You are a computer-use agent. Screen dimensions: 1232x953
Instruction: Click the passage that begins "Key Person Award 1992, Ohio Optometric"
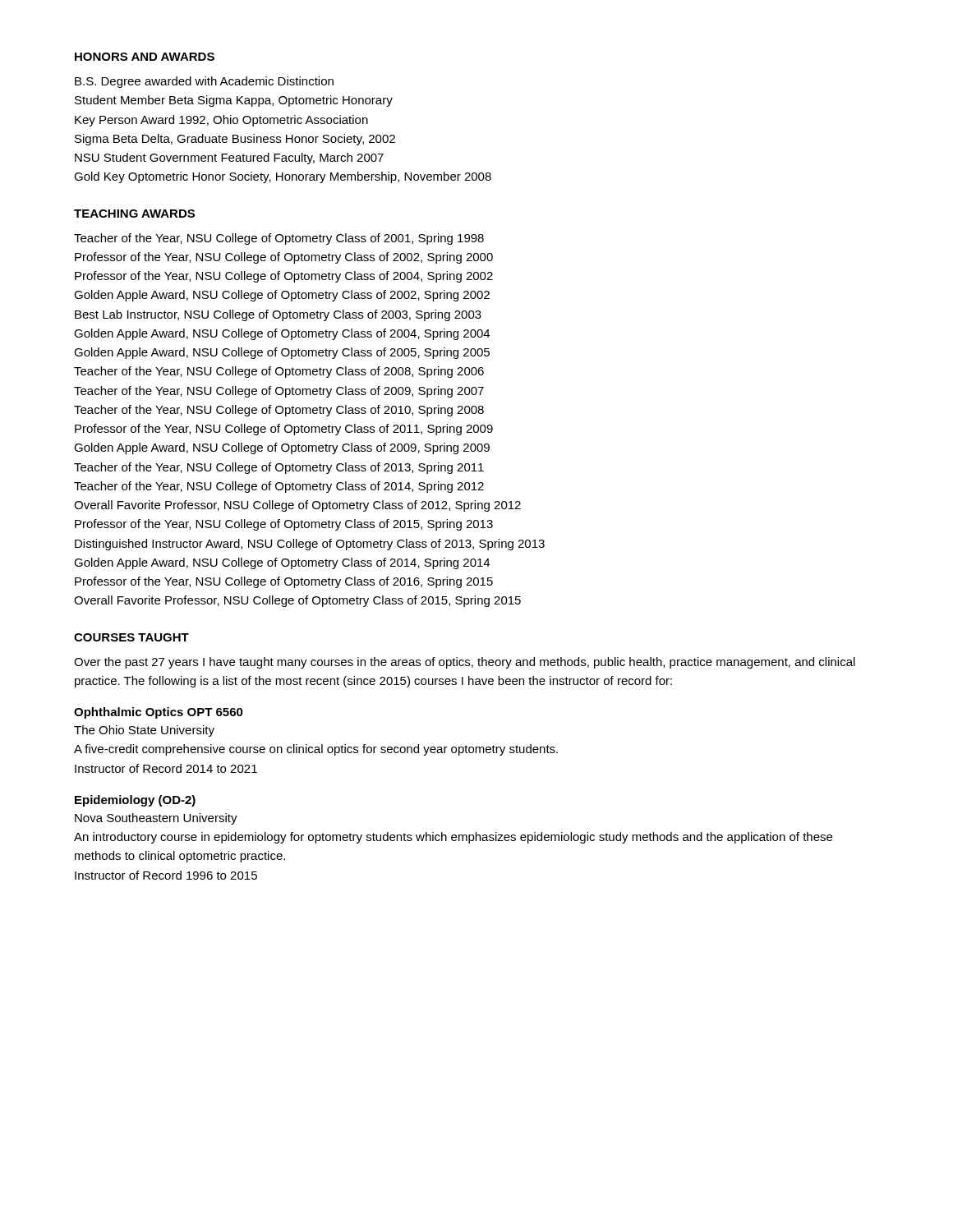(221, 119)
